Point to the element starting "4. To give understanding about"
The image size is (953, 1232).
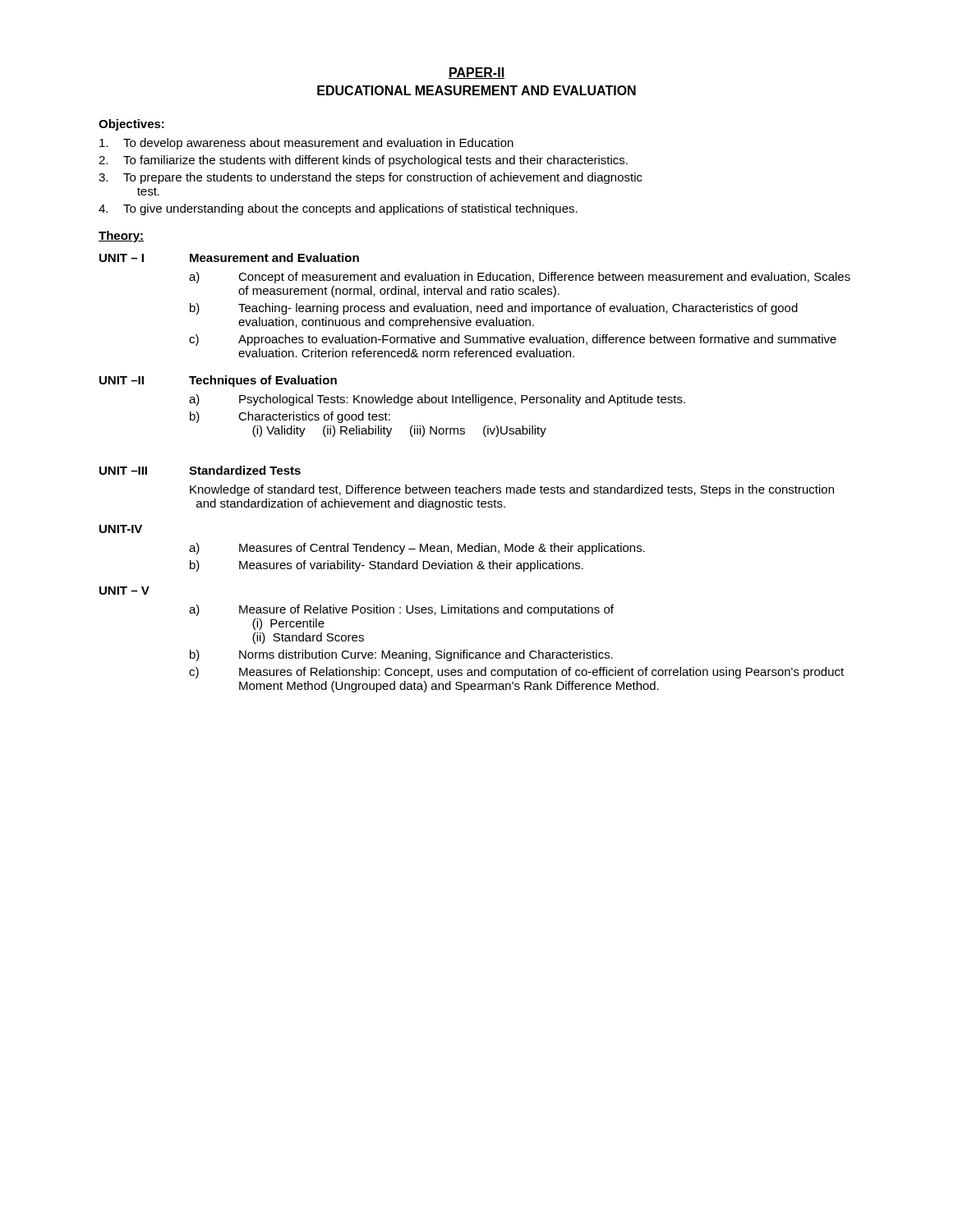pyautogui.click(x=338, y=208)
